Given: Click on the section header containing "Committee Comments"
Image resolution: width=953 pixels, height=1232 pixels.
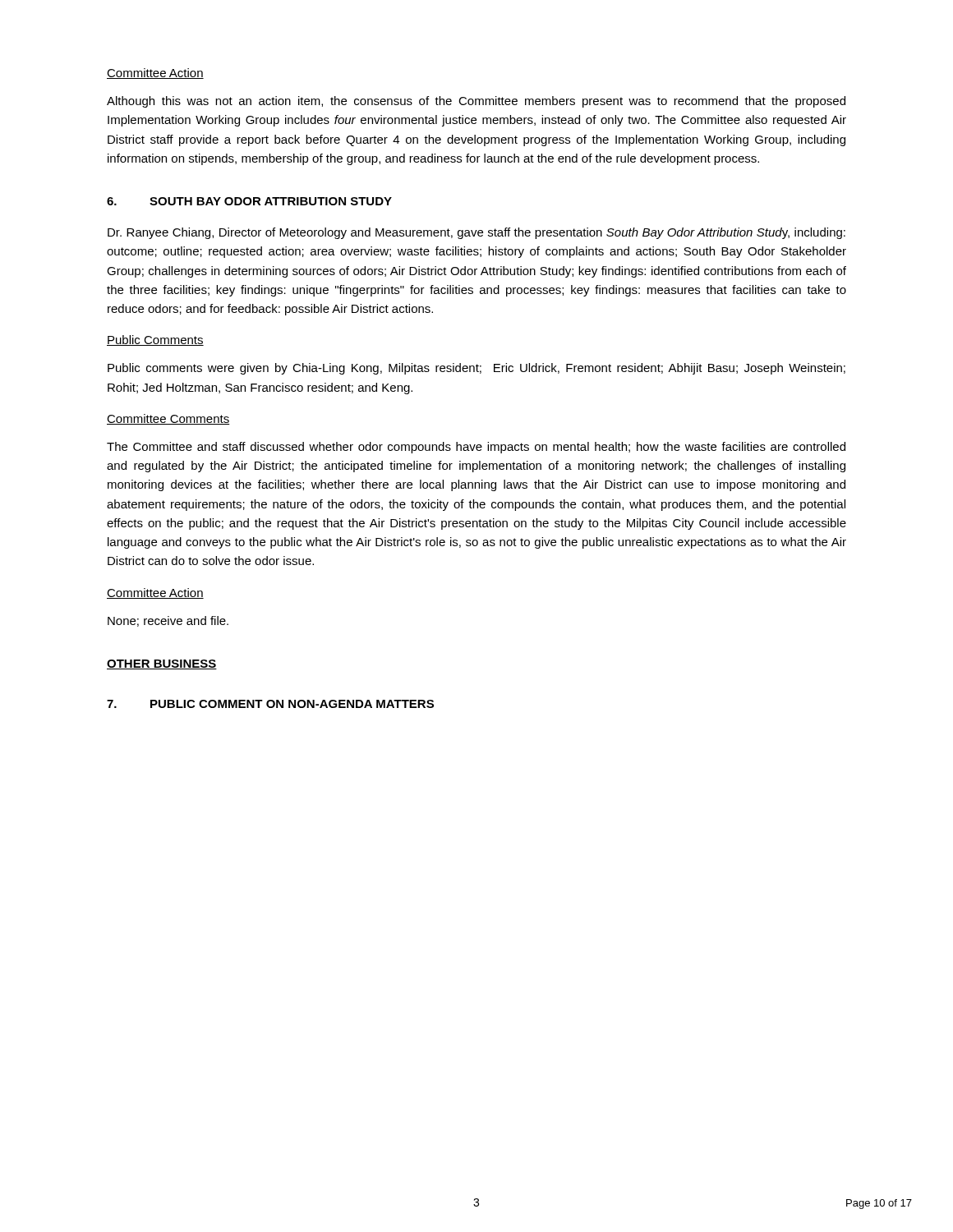Looking at the screenshot, I should coord(168,418).
